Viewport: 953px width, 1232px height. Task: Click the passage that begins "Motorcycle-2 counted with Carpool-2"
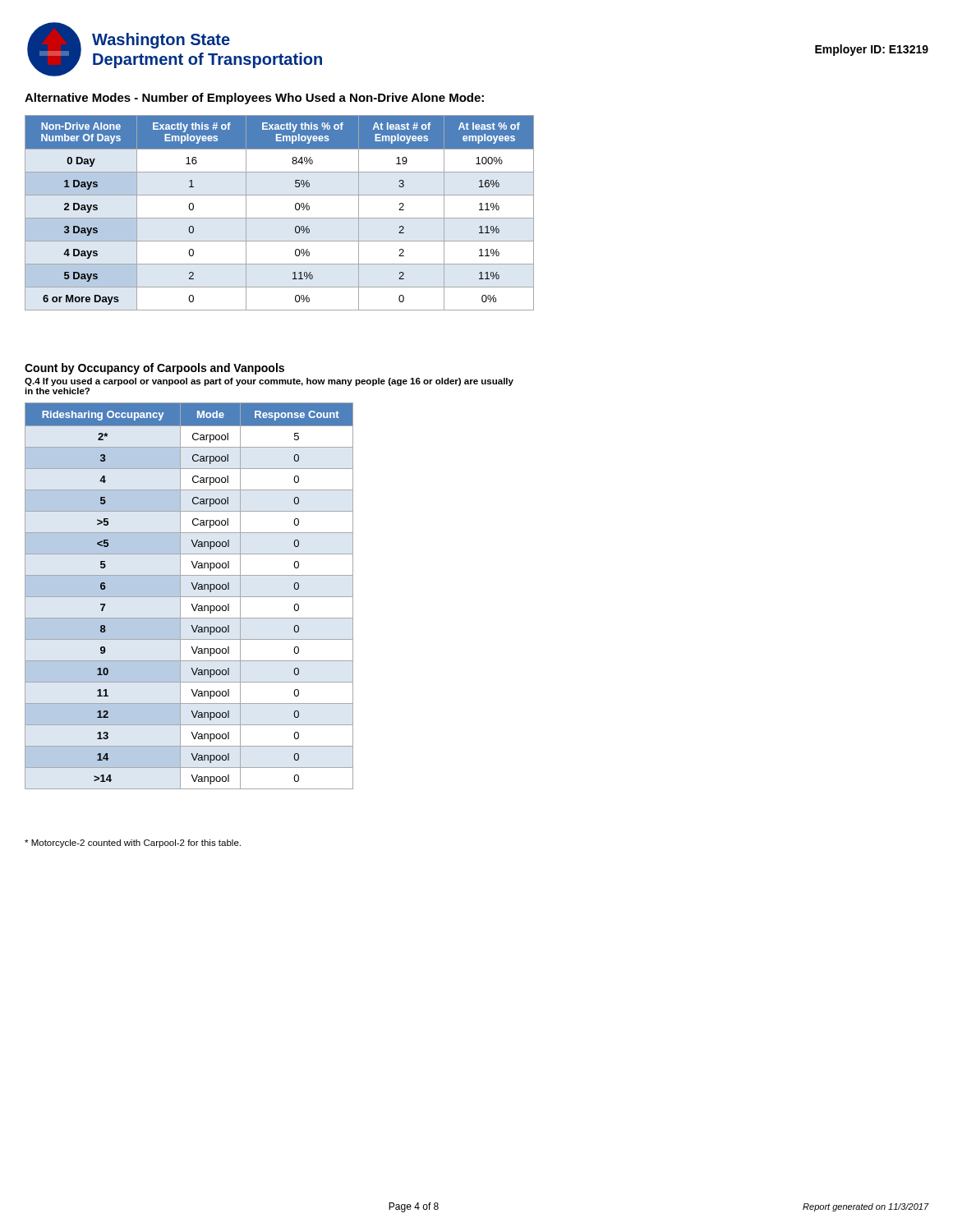point(133,843)
